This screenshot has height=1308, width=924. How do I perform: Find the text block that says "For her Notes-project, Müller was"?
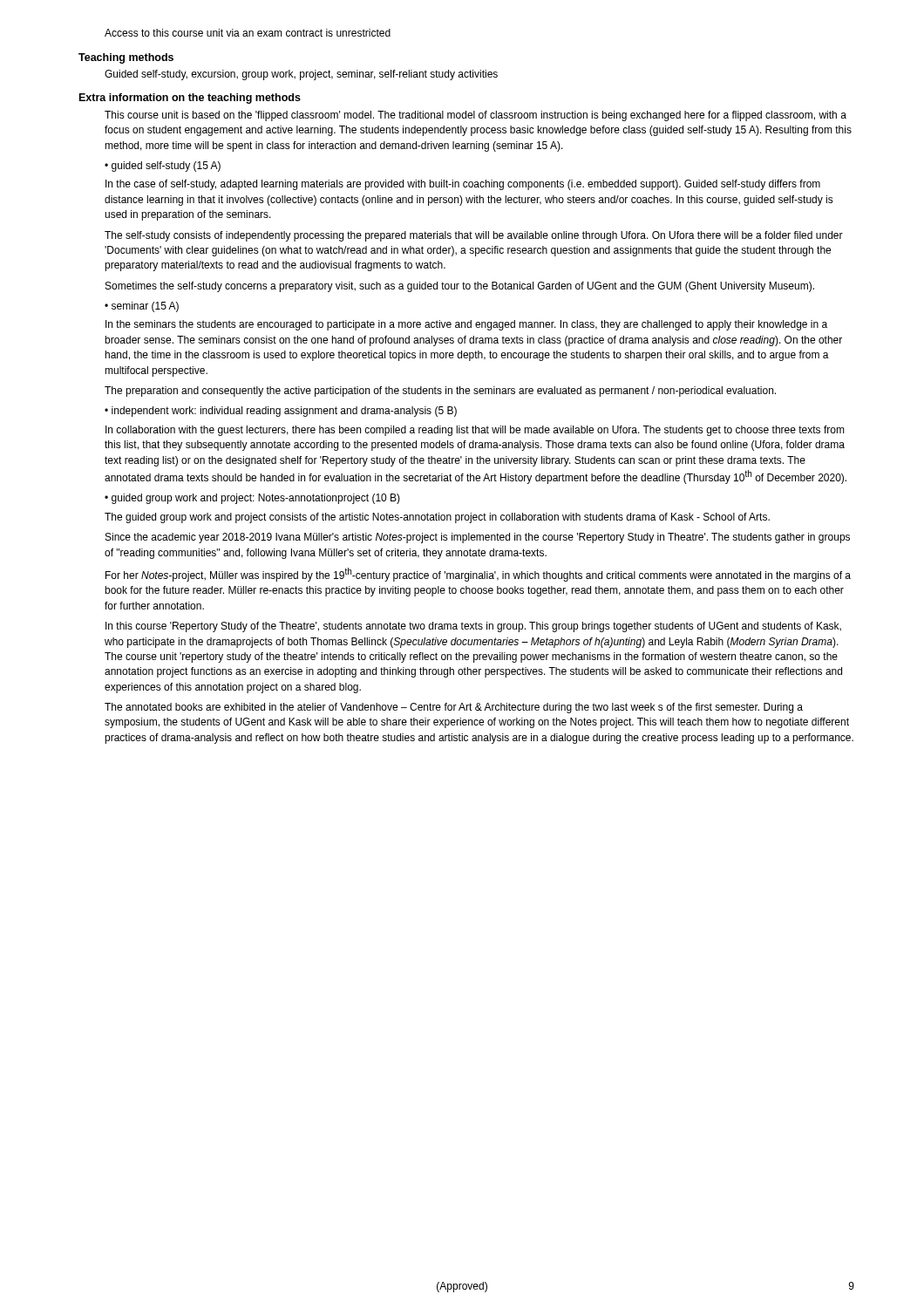coord(478,589)
